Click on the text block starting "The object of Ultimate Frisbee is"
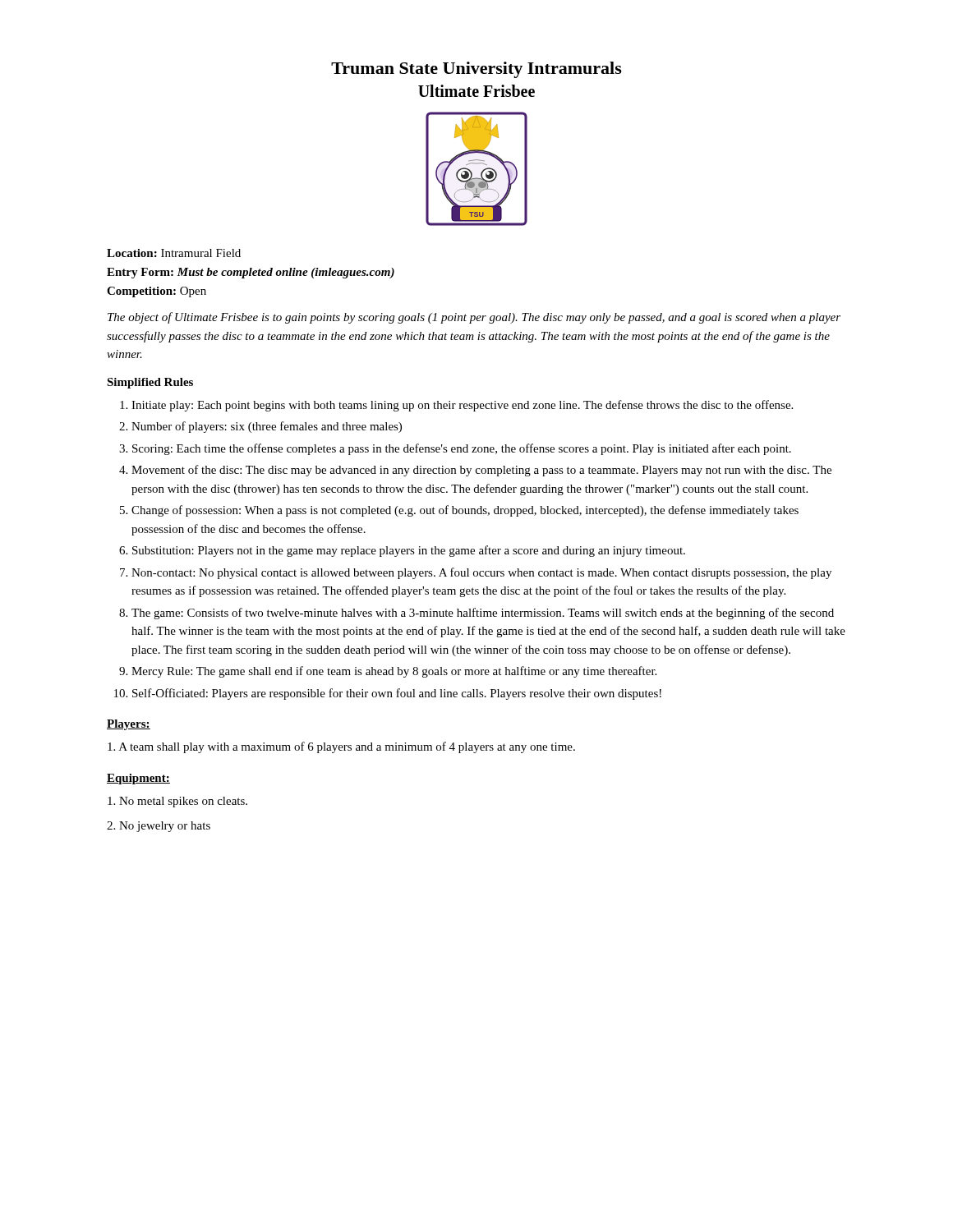The image size is (953, 1232). coord(474,336)
